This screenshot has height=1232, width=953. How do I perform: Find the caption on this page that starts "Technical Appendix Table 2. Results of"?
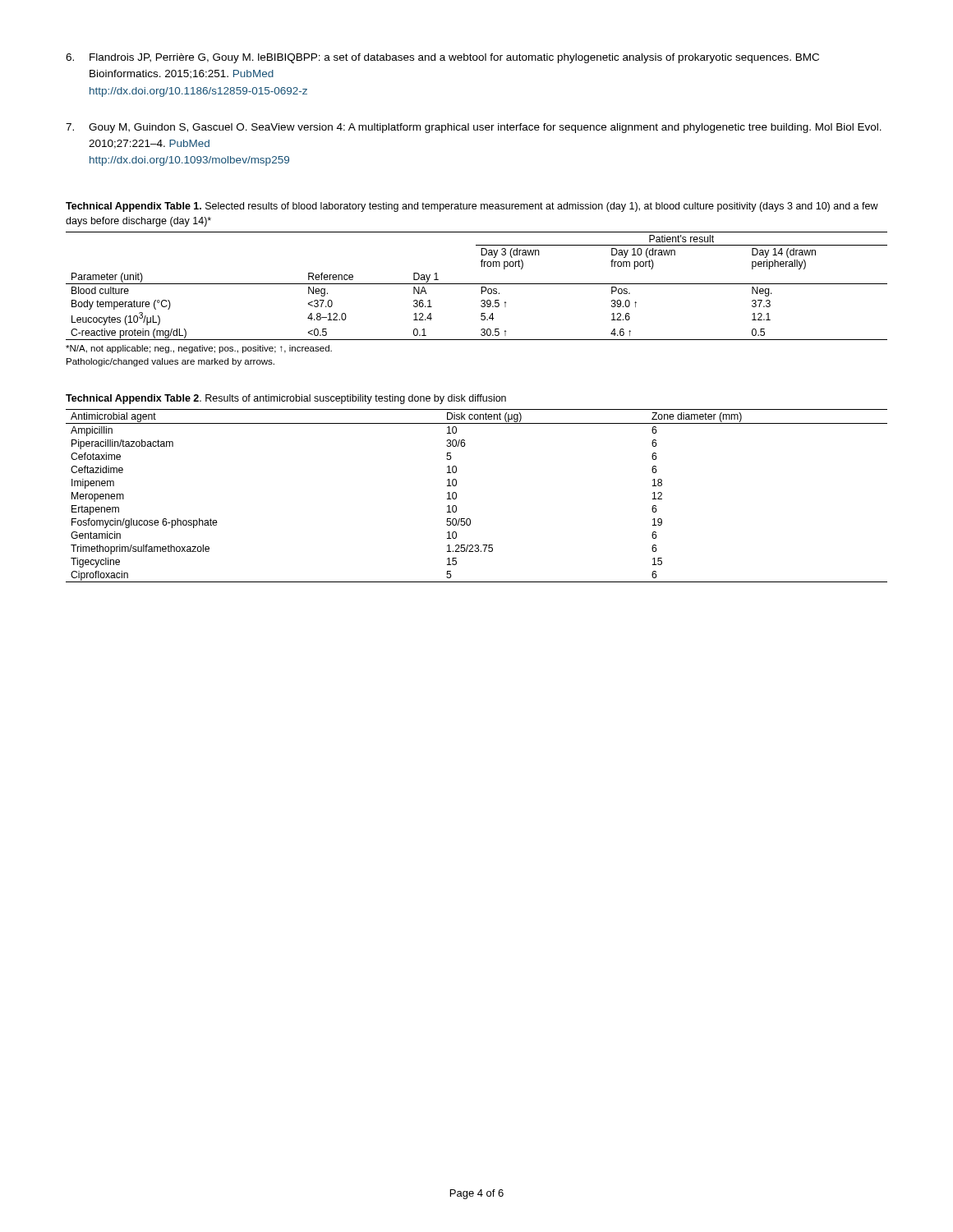coord(286,398)
